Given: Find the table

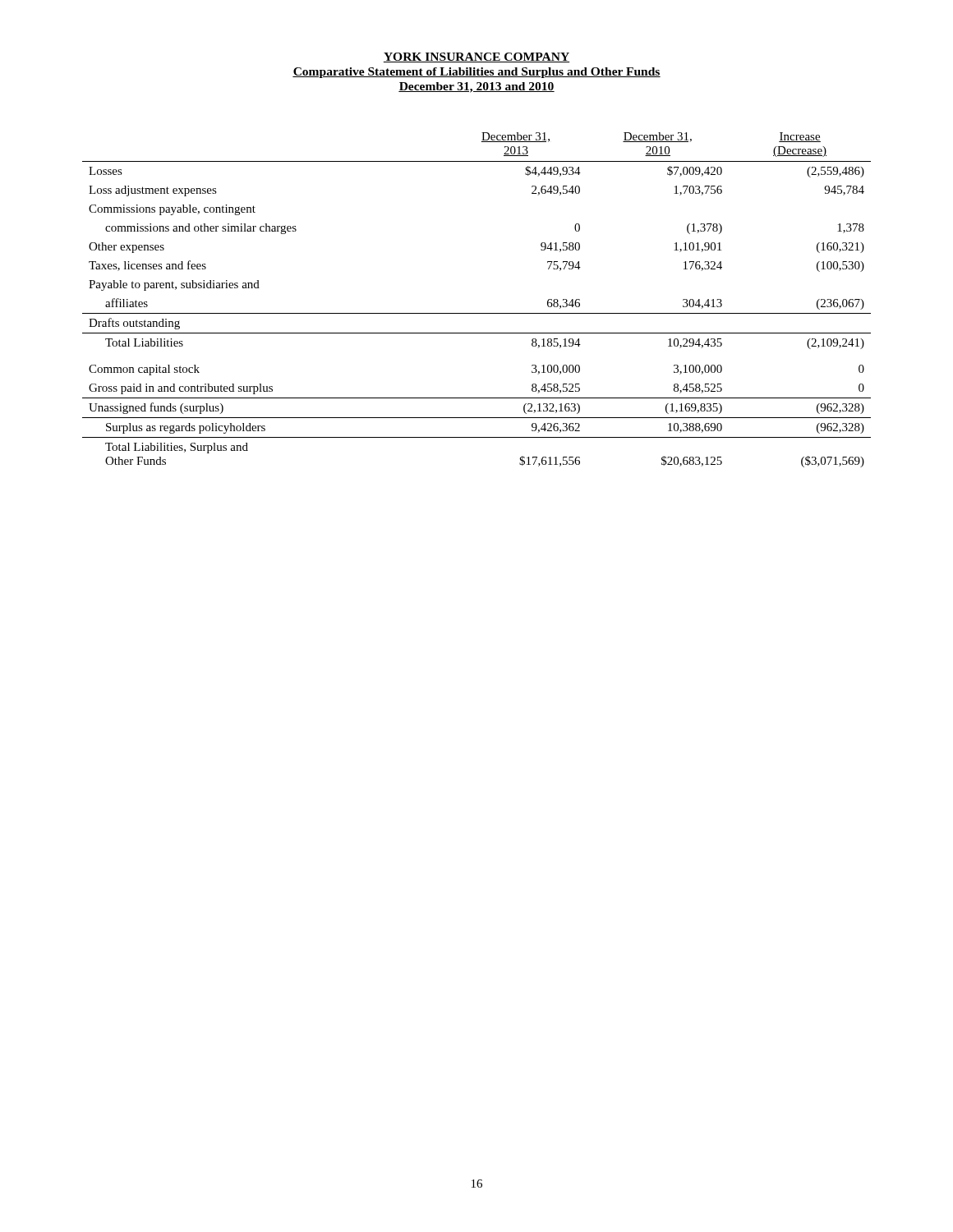Looking at the screenshot, I should 476,299.
